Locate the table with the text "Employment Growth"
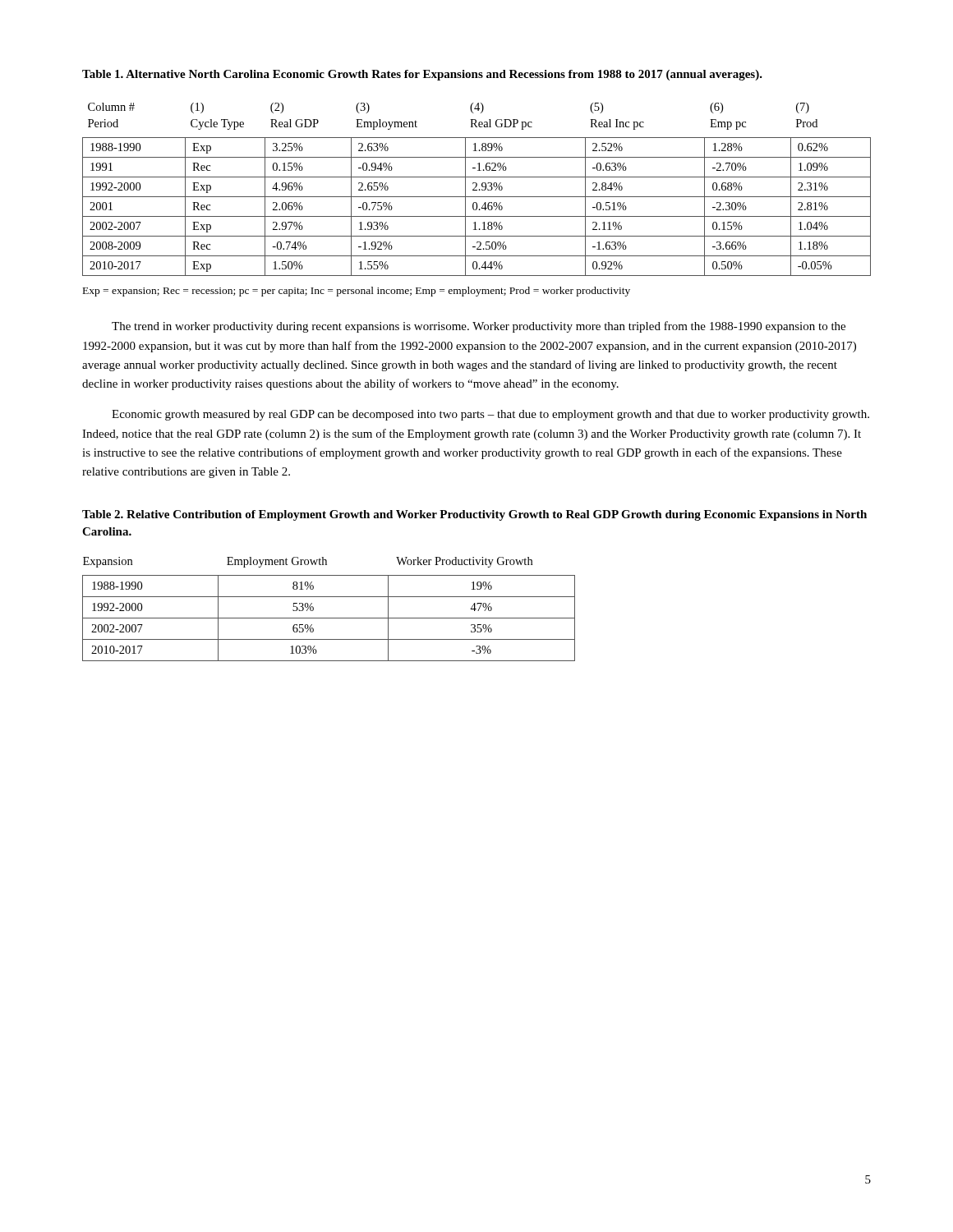 [x=476, y=607]
